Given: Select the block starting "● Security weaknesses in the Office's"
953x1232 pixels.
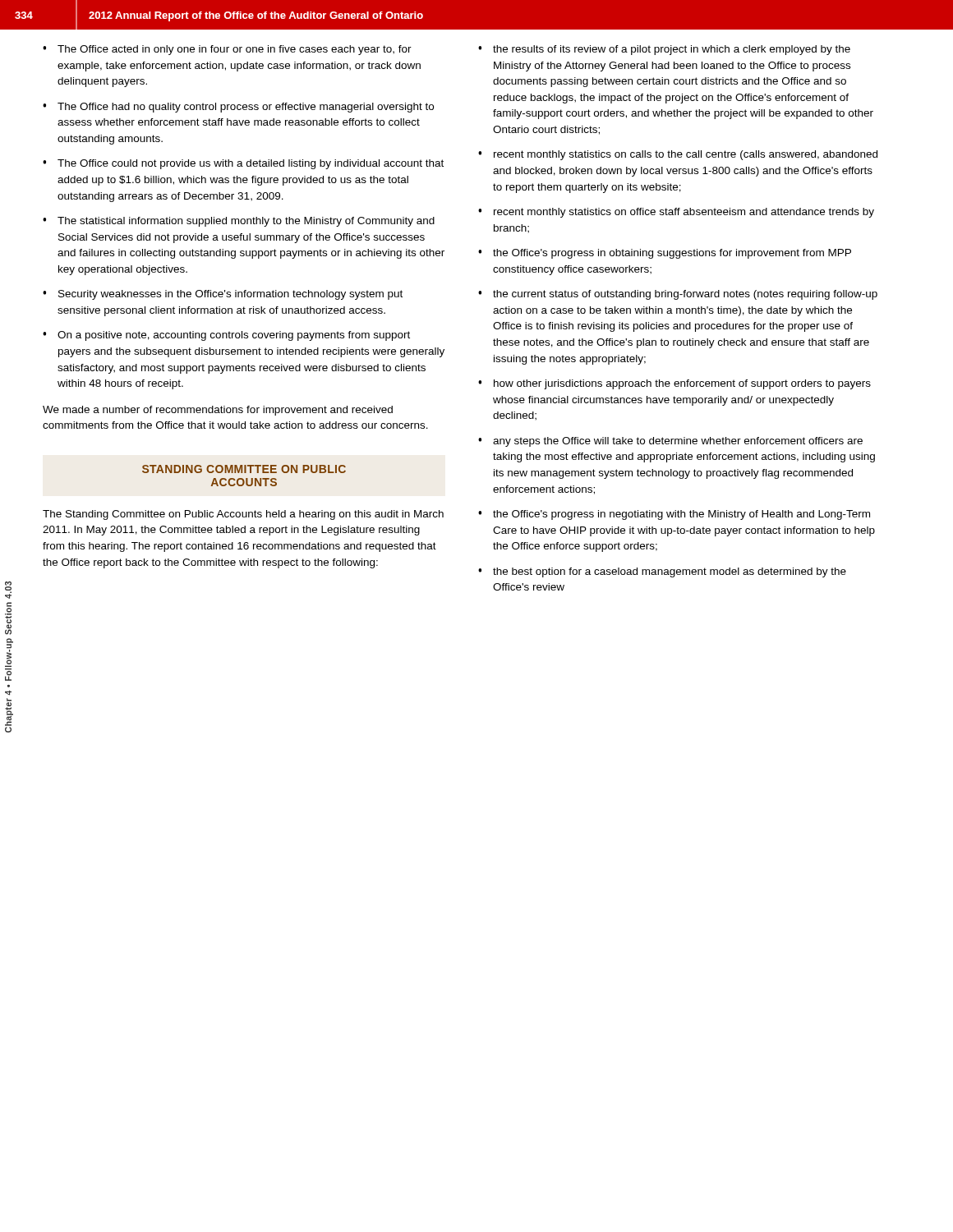Looking at the screenshot, I should [x=223, y=302].
